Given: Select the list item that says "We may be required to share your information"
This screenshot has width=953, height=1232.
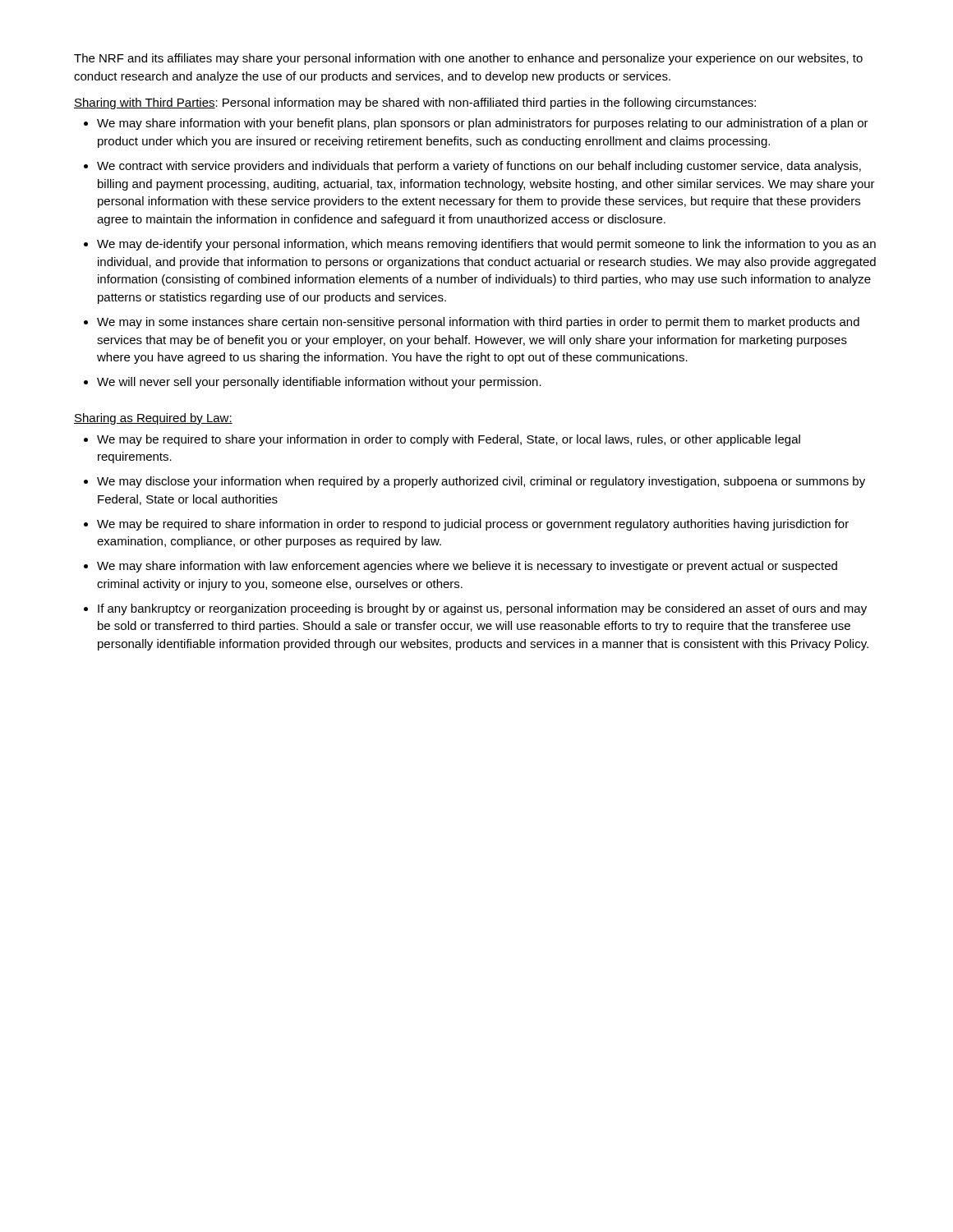Looking at the screenshot, I should click(x=449, y=448).
